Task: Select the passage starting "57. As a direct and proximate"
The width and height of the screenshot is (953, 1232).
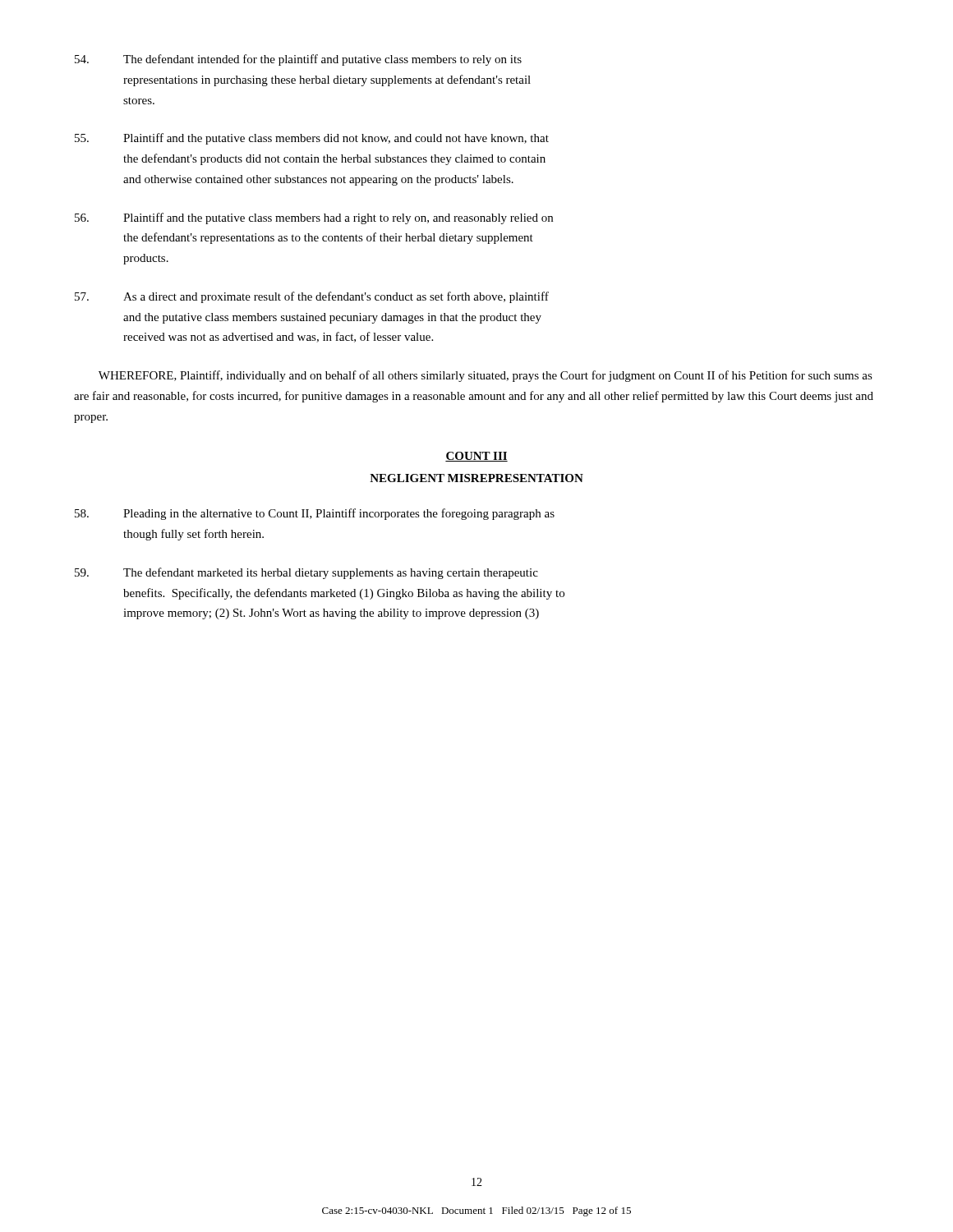Action: (476, 317)
